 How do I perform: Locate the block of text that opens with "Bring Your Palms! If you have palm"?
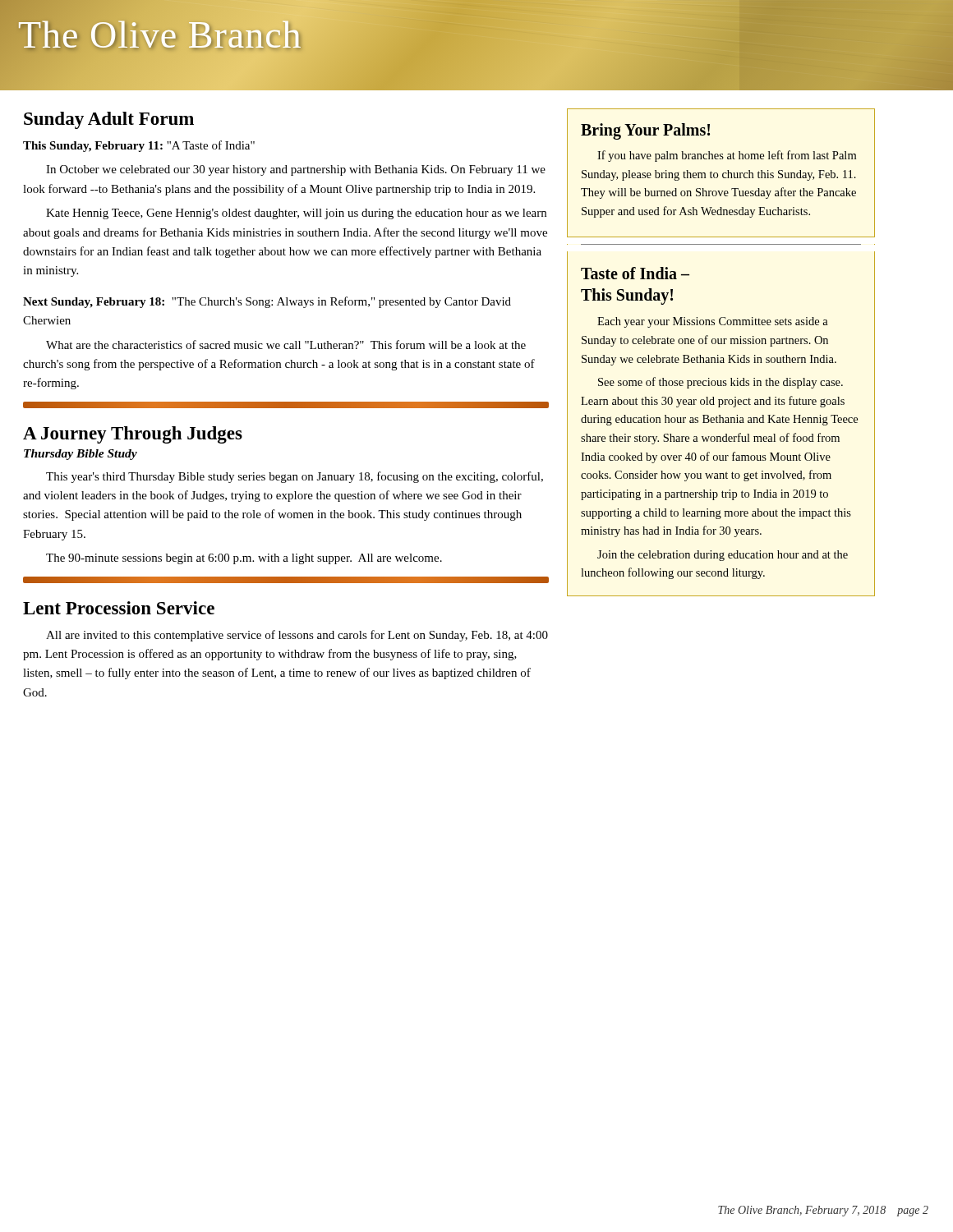721,171
